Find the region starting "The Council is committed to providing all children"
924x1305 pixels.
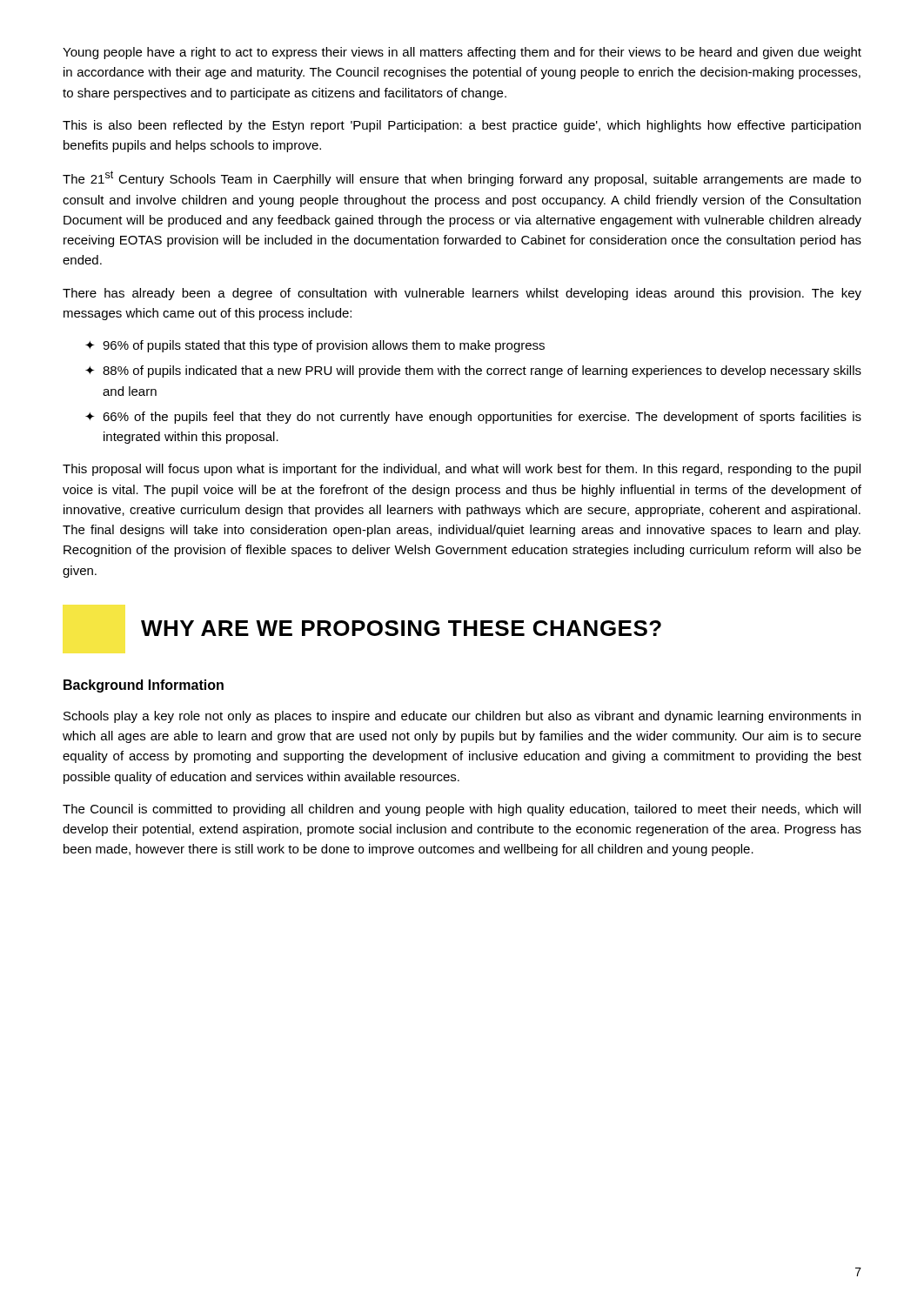pyautogui.click(x=462, y=829)
